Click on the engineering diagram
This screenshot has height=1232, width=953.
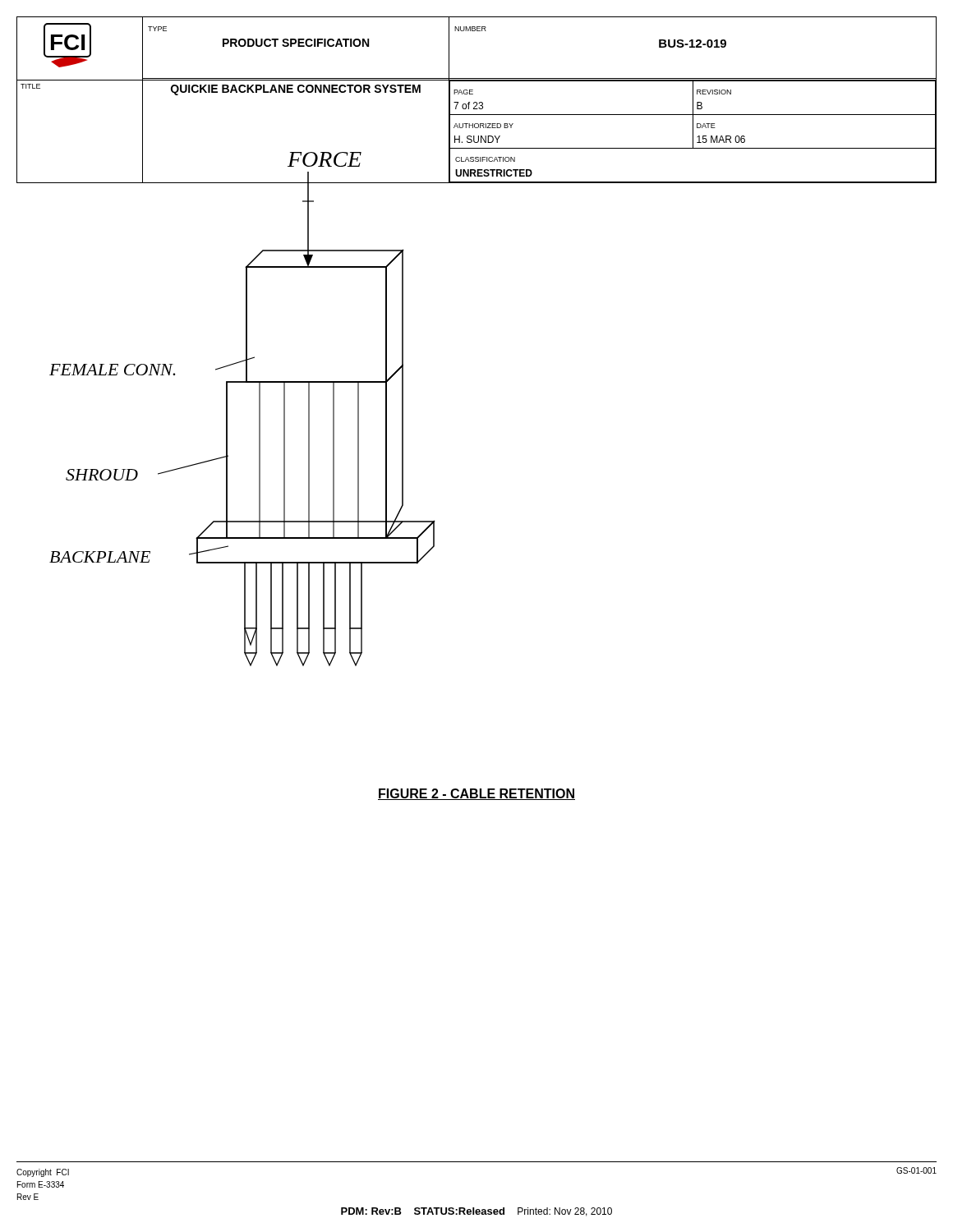click(337, 452)
